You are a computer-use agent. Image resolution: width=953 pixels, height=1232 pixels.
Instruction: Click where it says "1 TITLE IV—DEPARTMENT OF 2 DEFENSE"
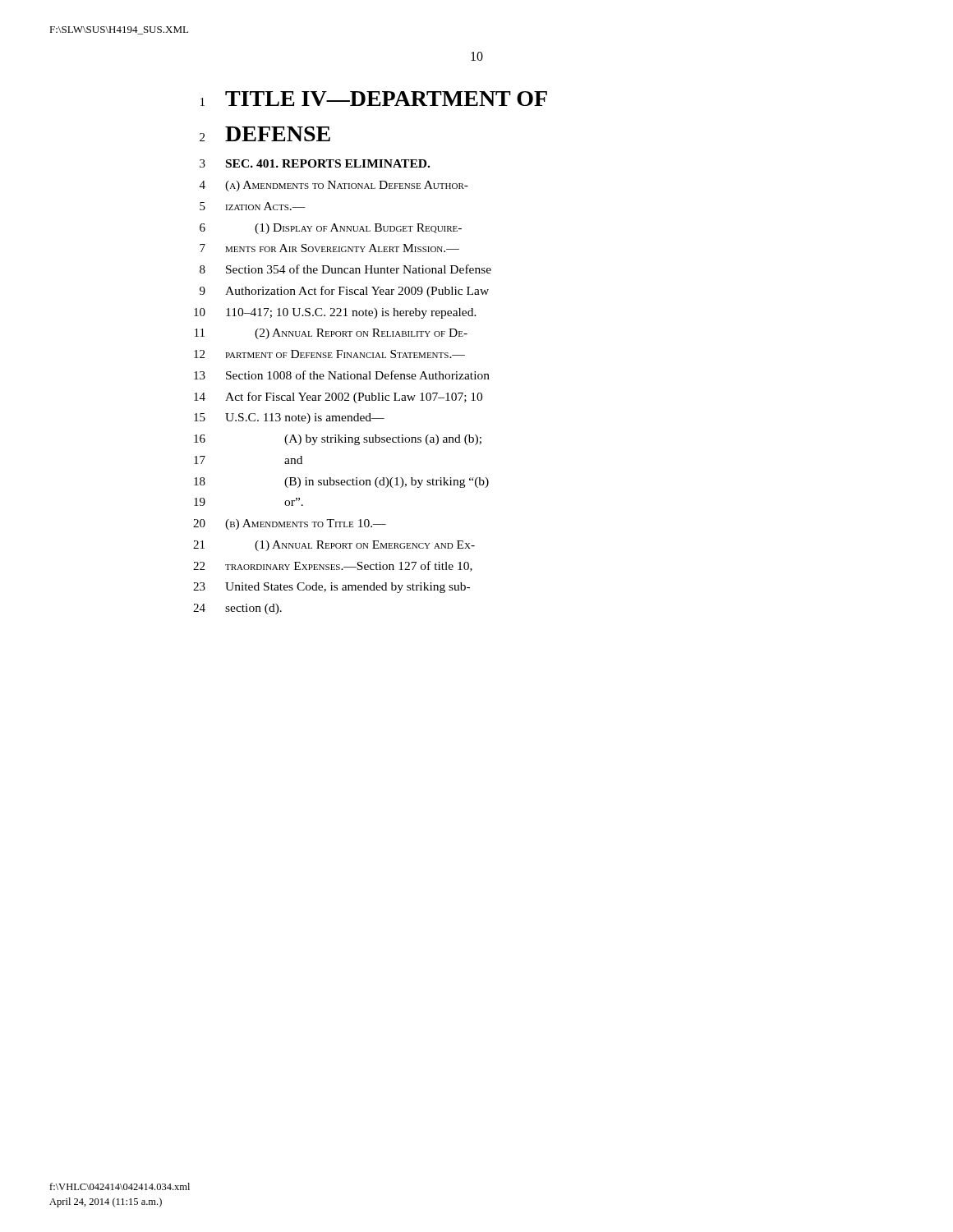[374, 99]
